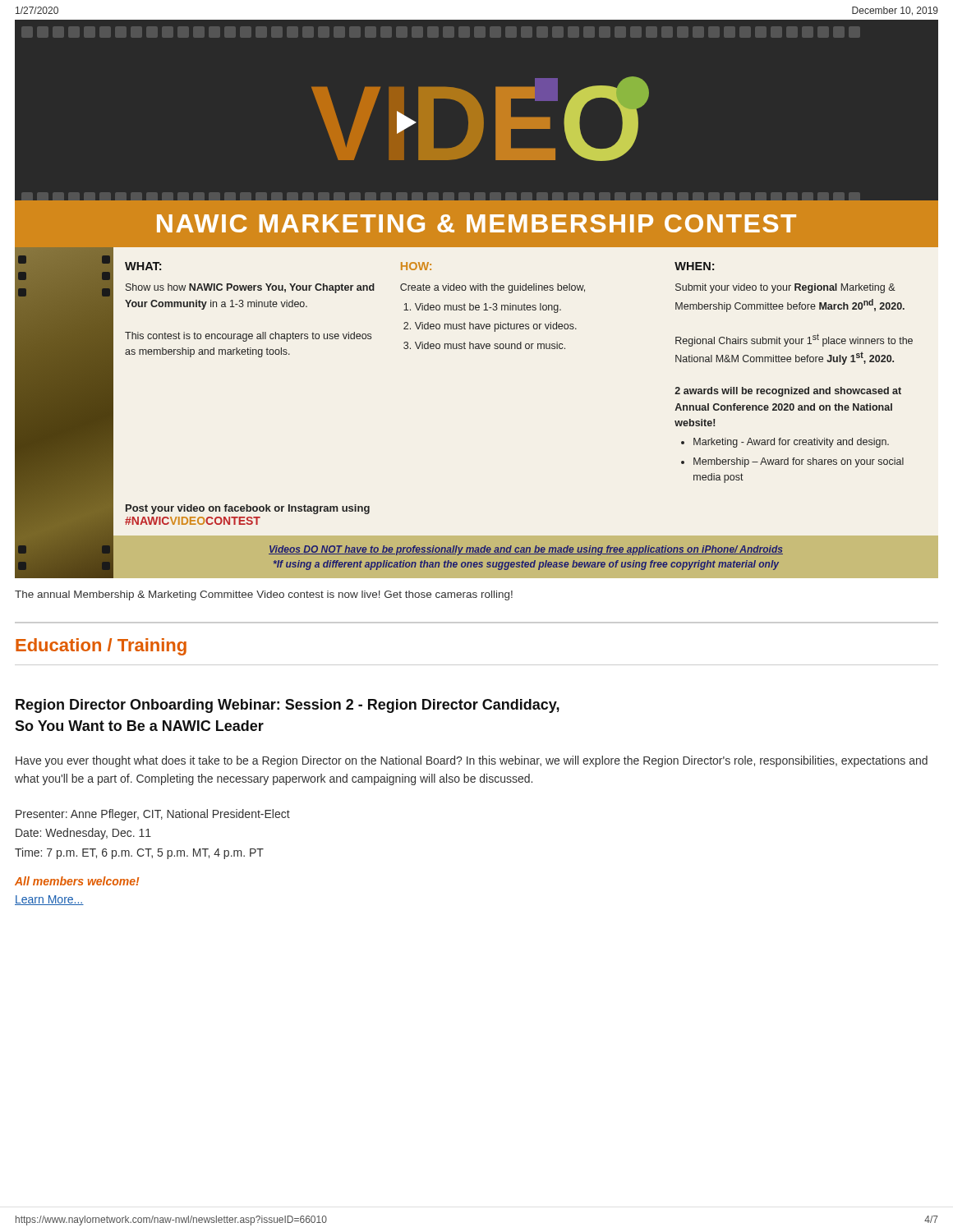Find the text block that reads "Post your video on facebook or Instagram using"

tap(247, 515)
